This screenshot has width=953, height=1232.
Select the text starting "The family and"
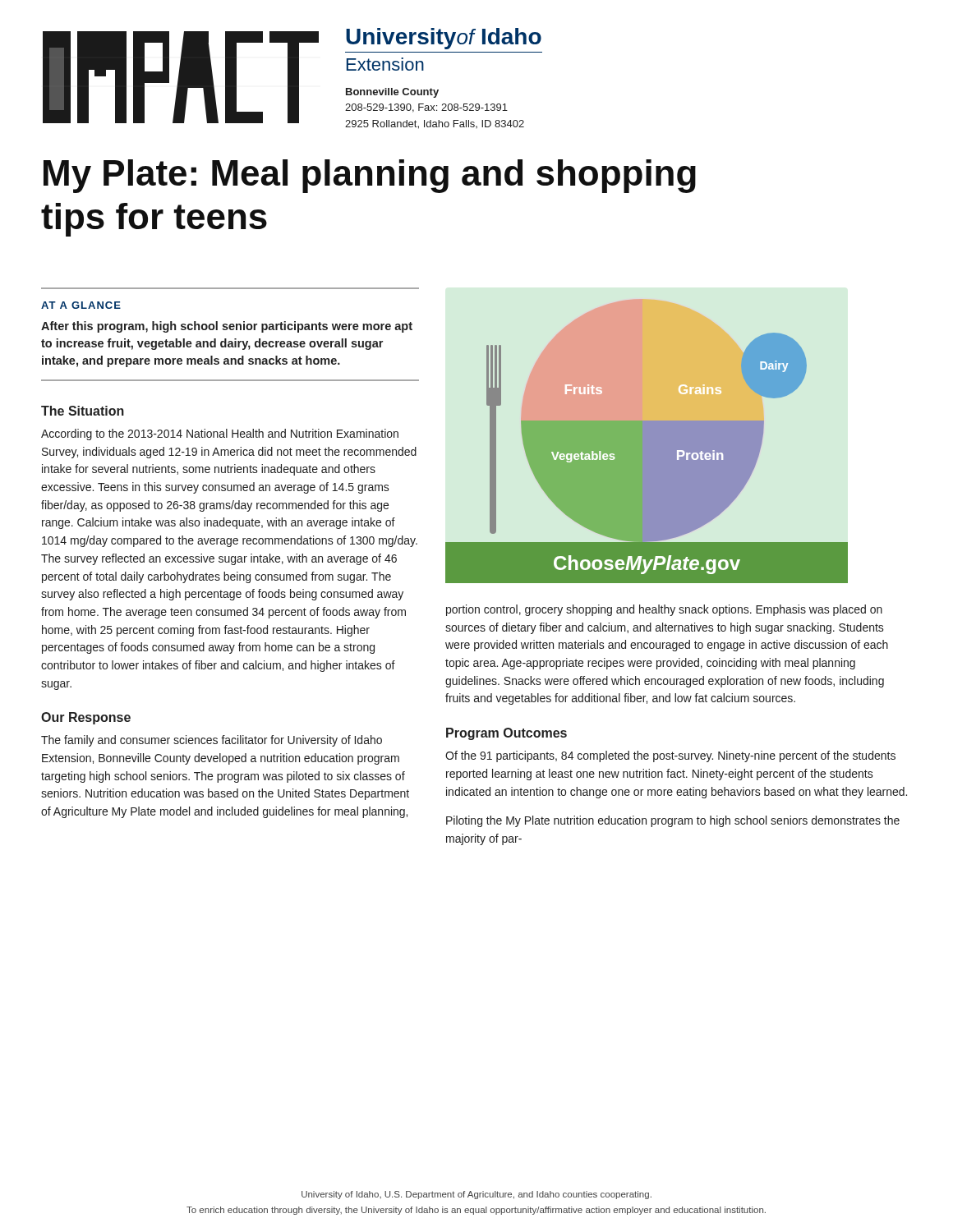pos(225,776)
